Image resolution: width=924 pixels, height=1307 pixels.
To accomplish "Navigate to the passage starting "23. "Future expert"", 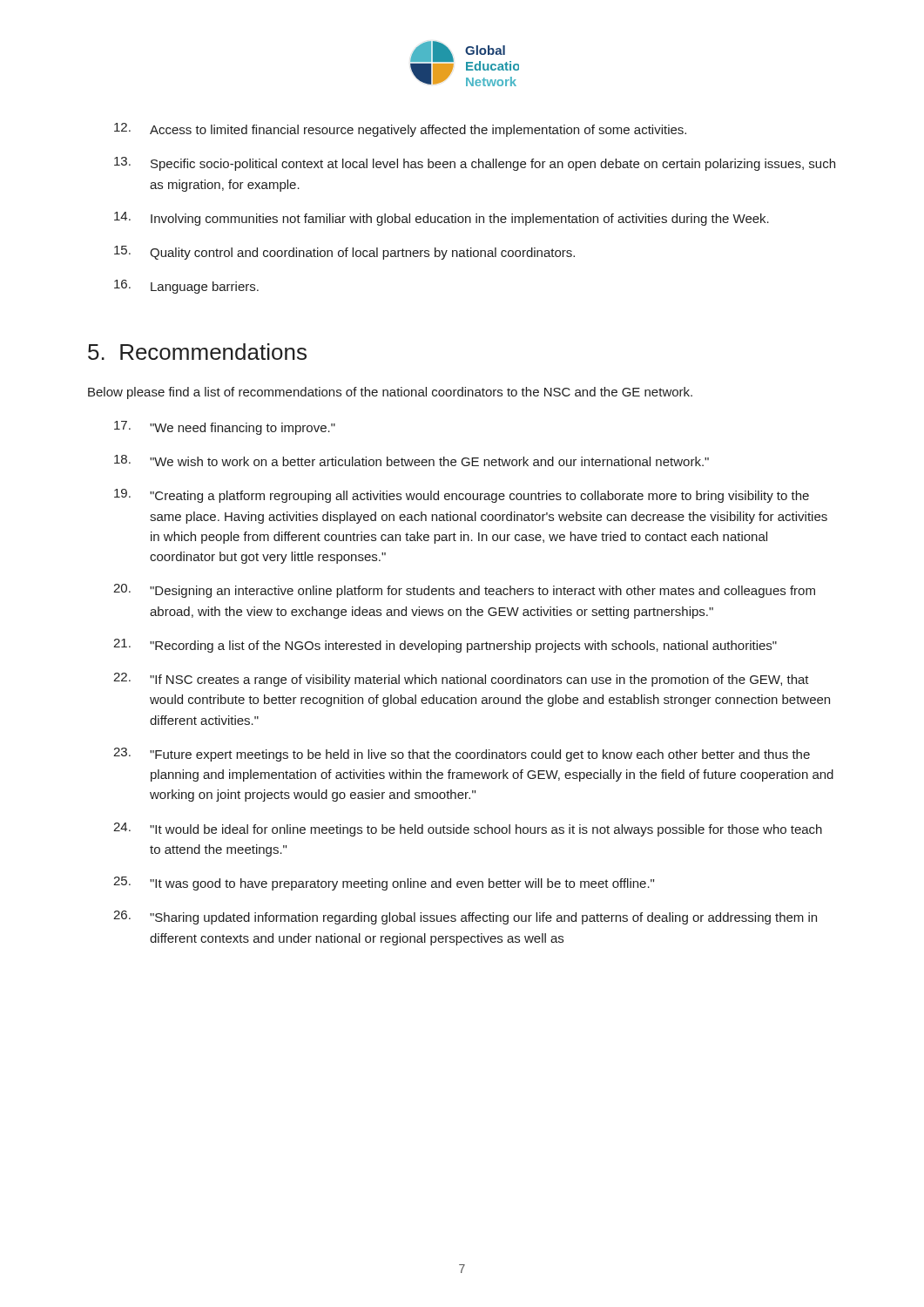I will tap(475, 774).
